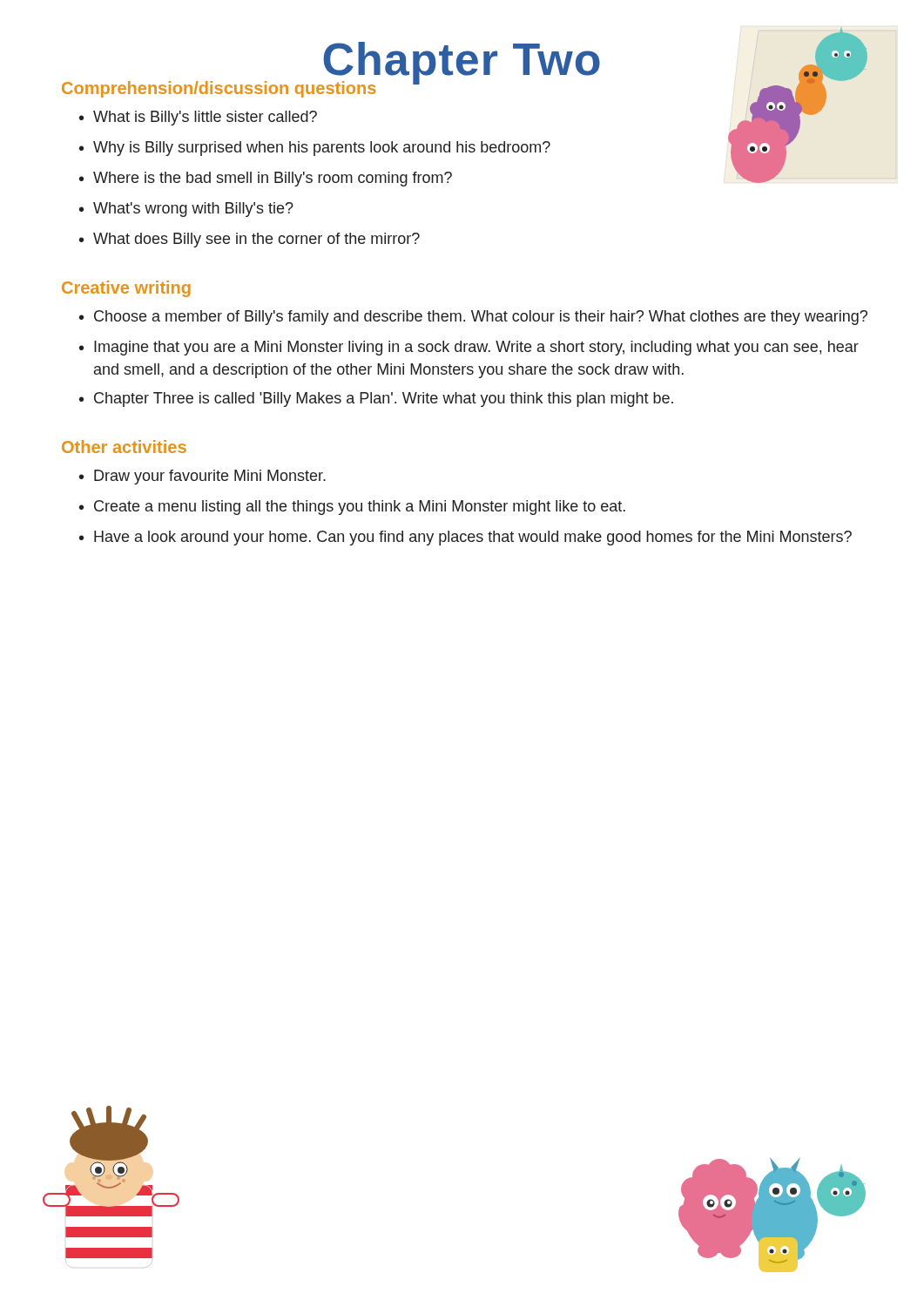924x1307 pixels.
Task: Click on the passage starting "Chapter Two"
Action: 462,59
